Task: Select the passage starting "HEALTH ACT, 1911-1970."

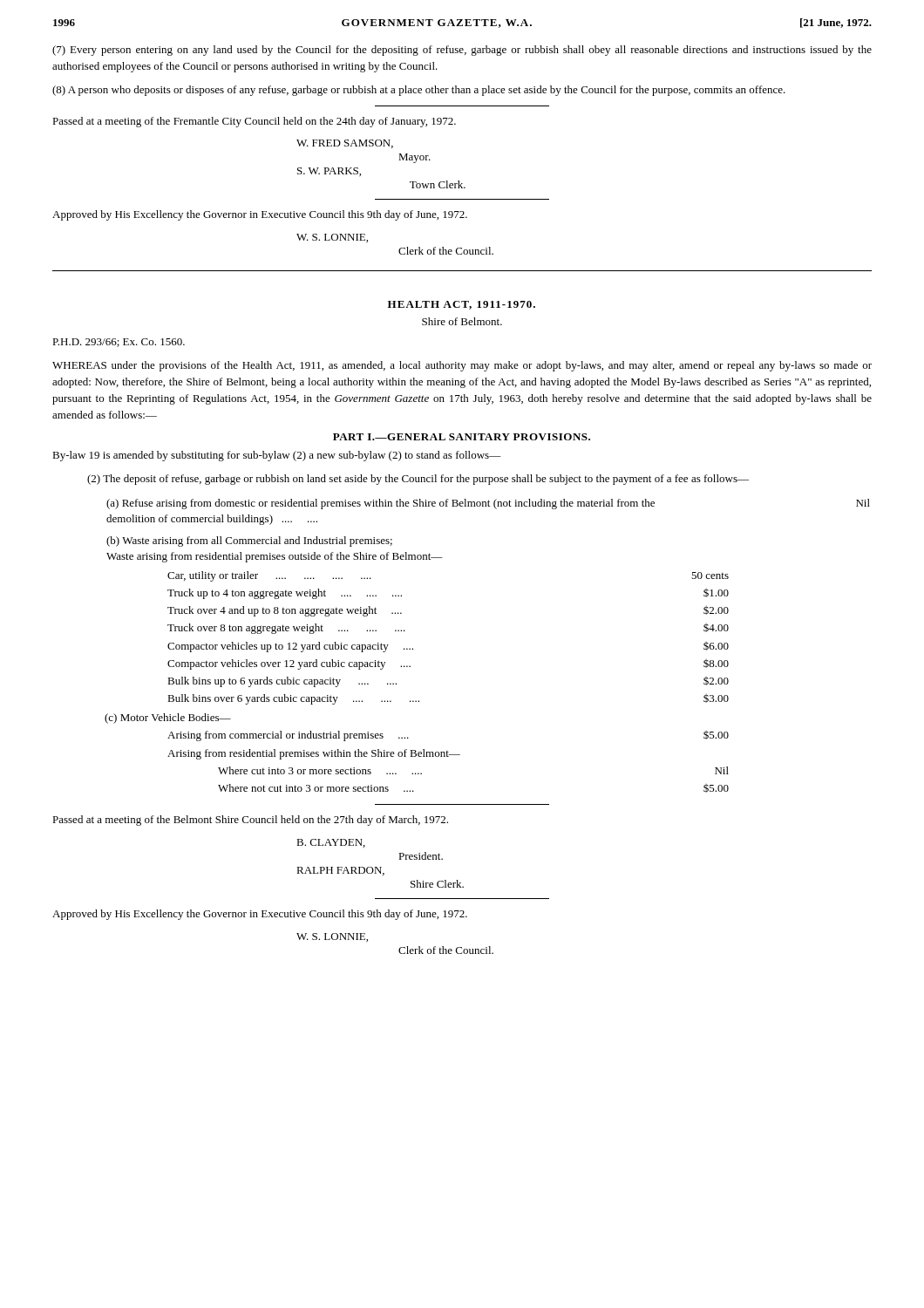Action: tap(462, 304)
